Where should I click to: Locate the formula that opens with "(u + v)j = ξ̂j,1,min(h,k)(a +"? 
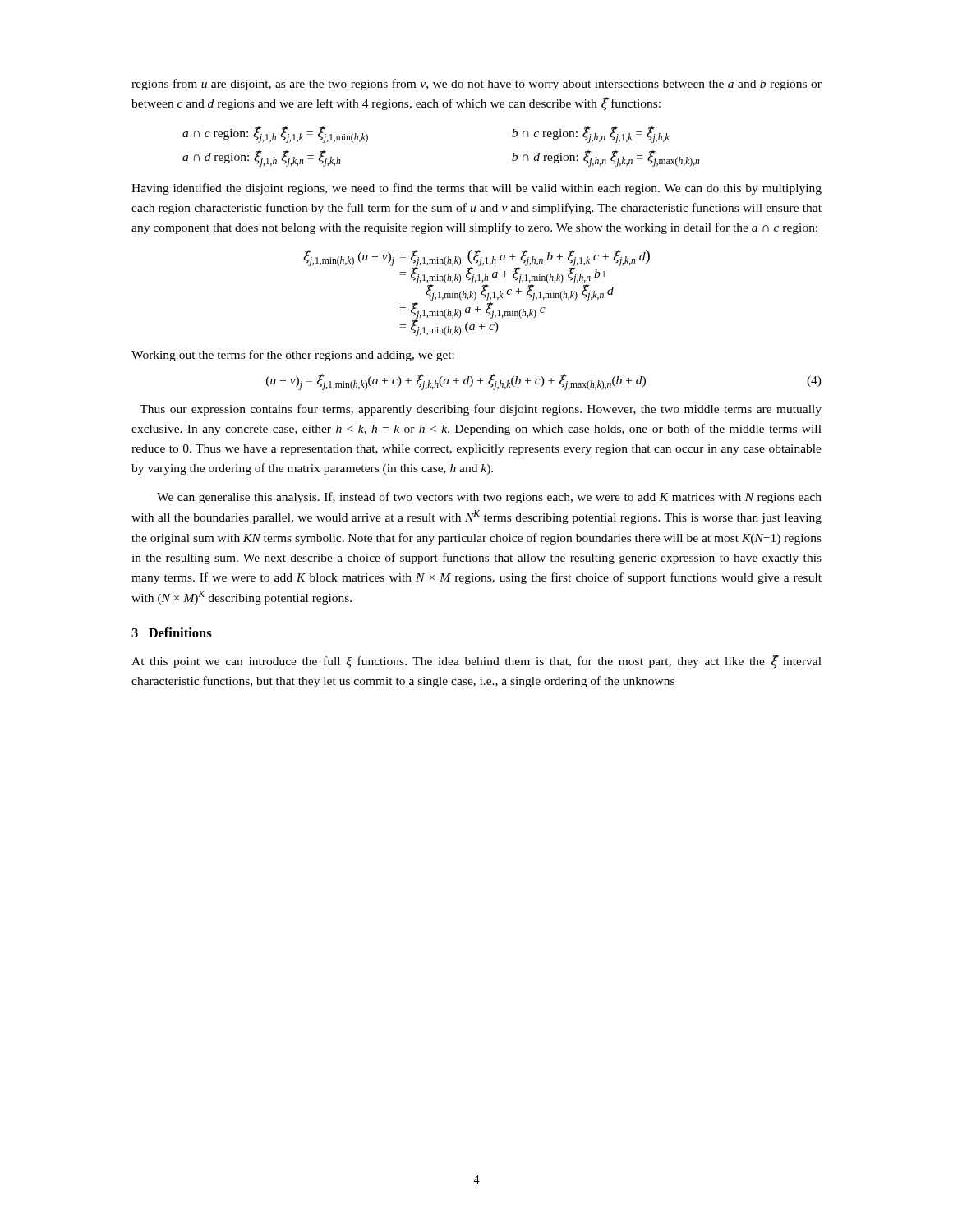(x=476, y=382)
